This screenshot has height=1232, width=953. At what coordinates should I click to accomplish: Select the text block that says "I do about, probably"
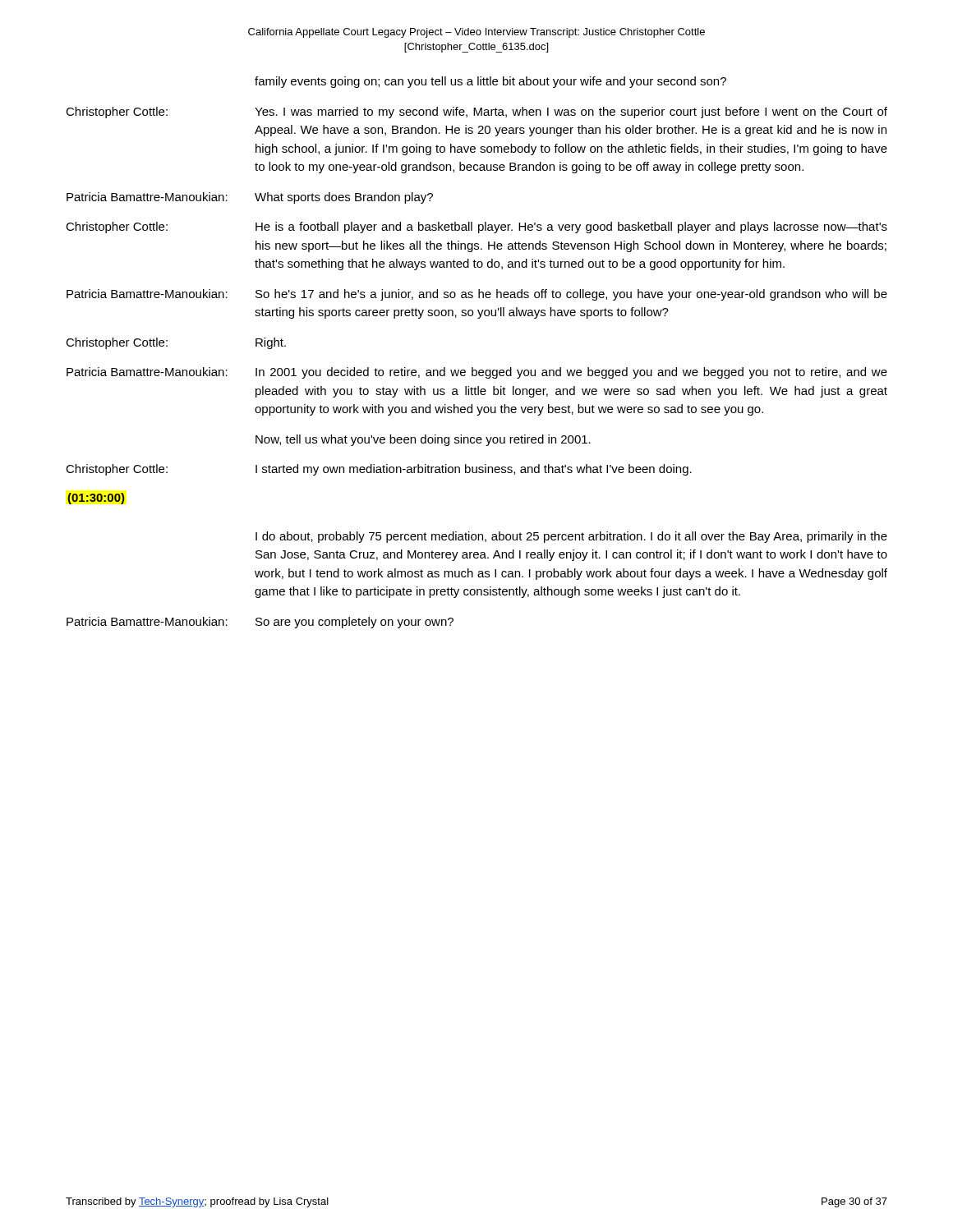click(x=476, y=564)
